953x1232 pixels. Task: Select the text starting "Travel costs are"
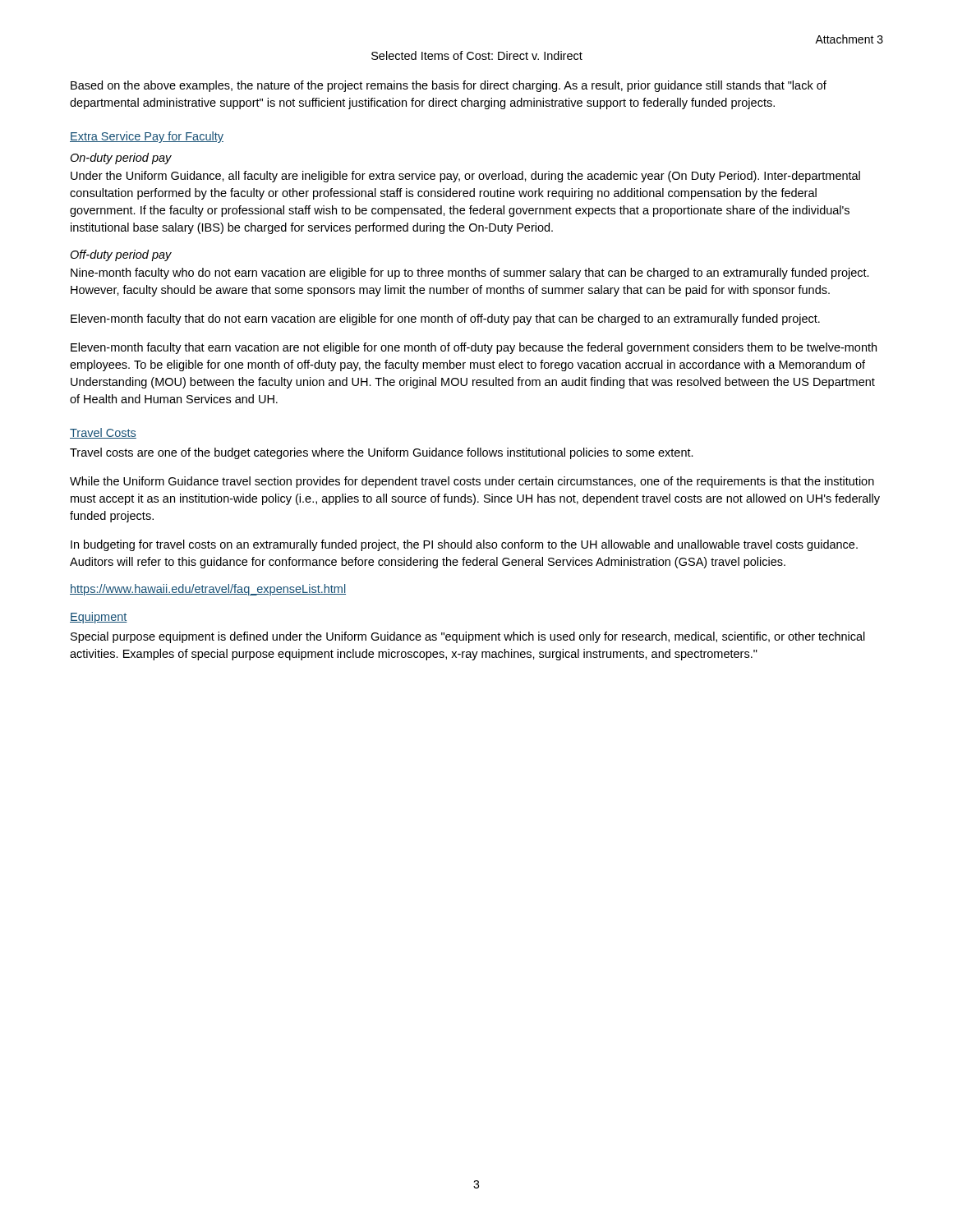tap(382, 453)
